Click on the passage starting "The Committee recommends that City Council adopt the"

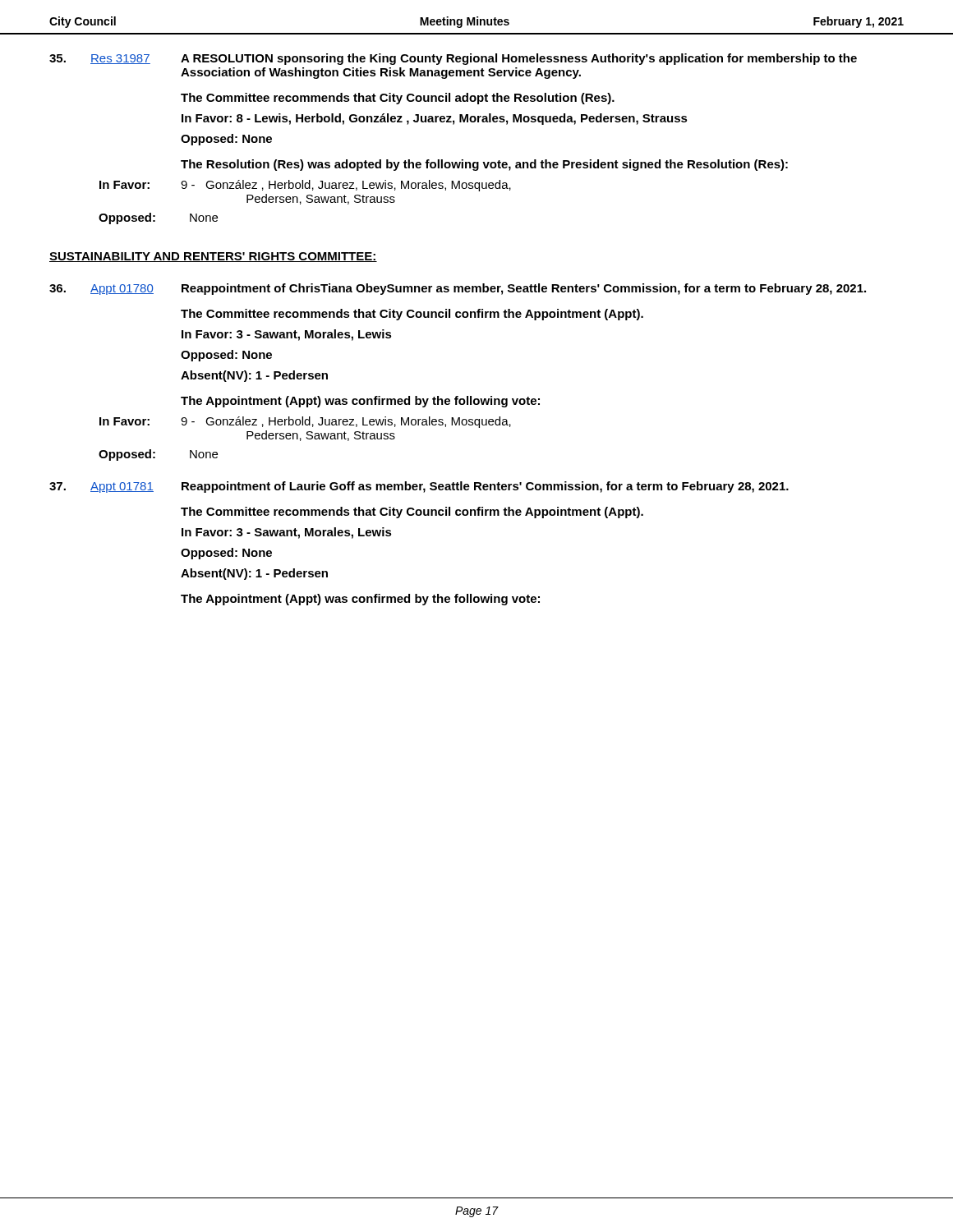tap(542, 118)
